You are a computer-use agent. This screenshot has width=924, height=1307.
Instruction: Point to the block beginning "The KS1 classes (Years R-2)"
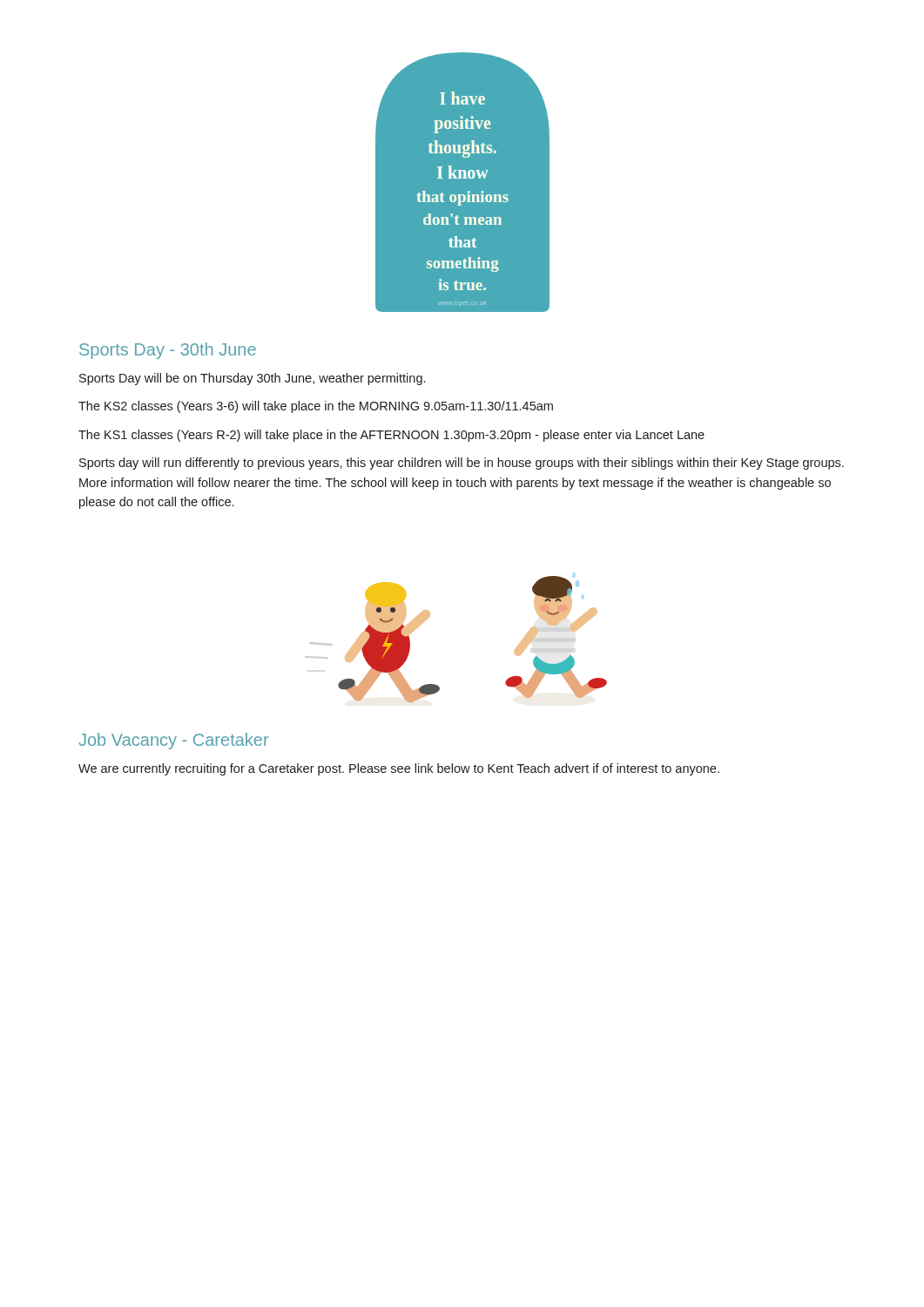tap(392, 435)
